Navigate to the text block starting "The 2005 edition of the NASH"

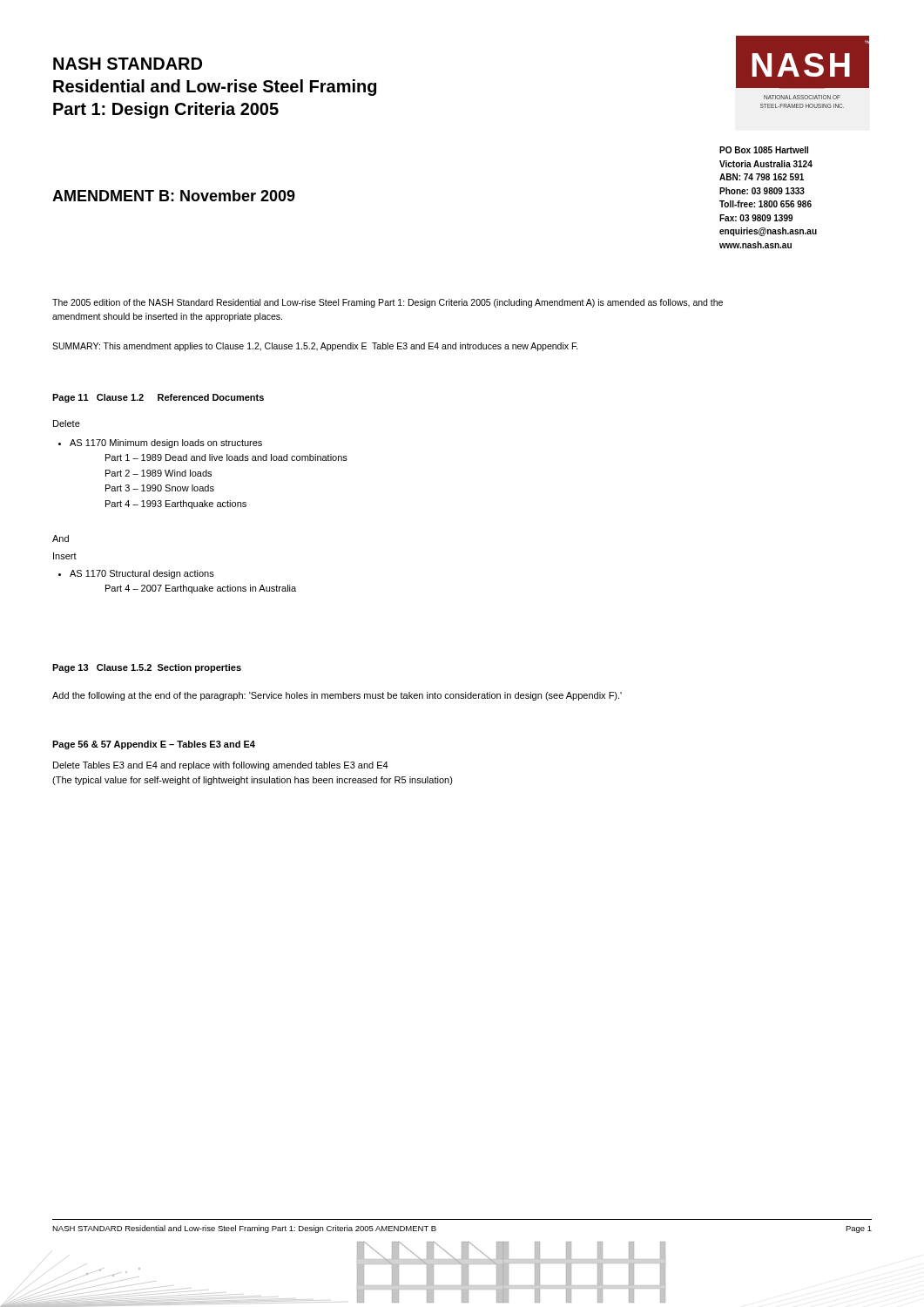tap(388, 309)
